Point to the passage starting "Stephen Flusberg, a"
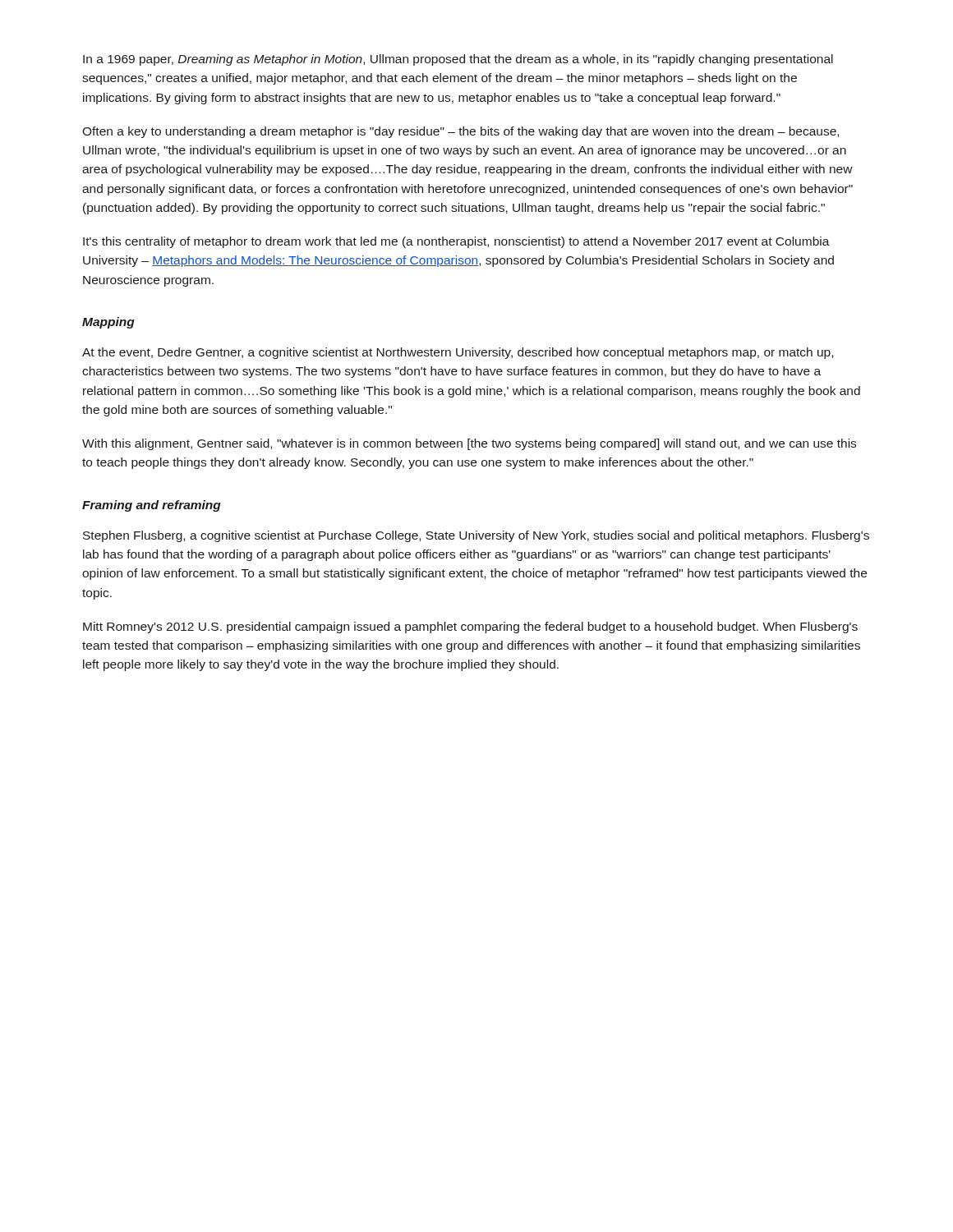 coord(476,564)
